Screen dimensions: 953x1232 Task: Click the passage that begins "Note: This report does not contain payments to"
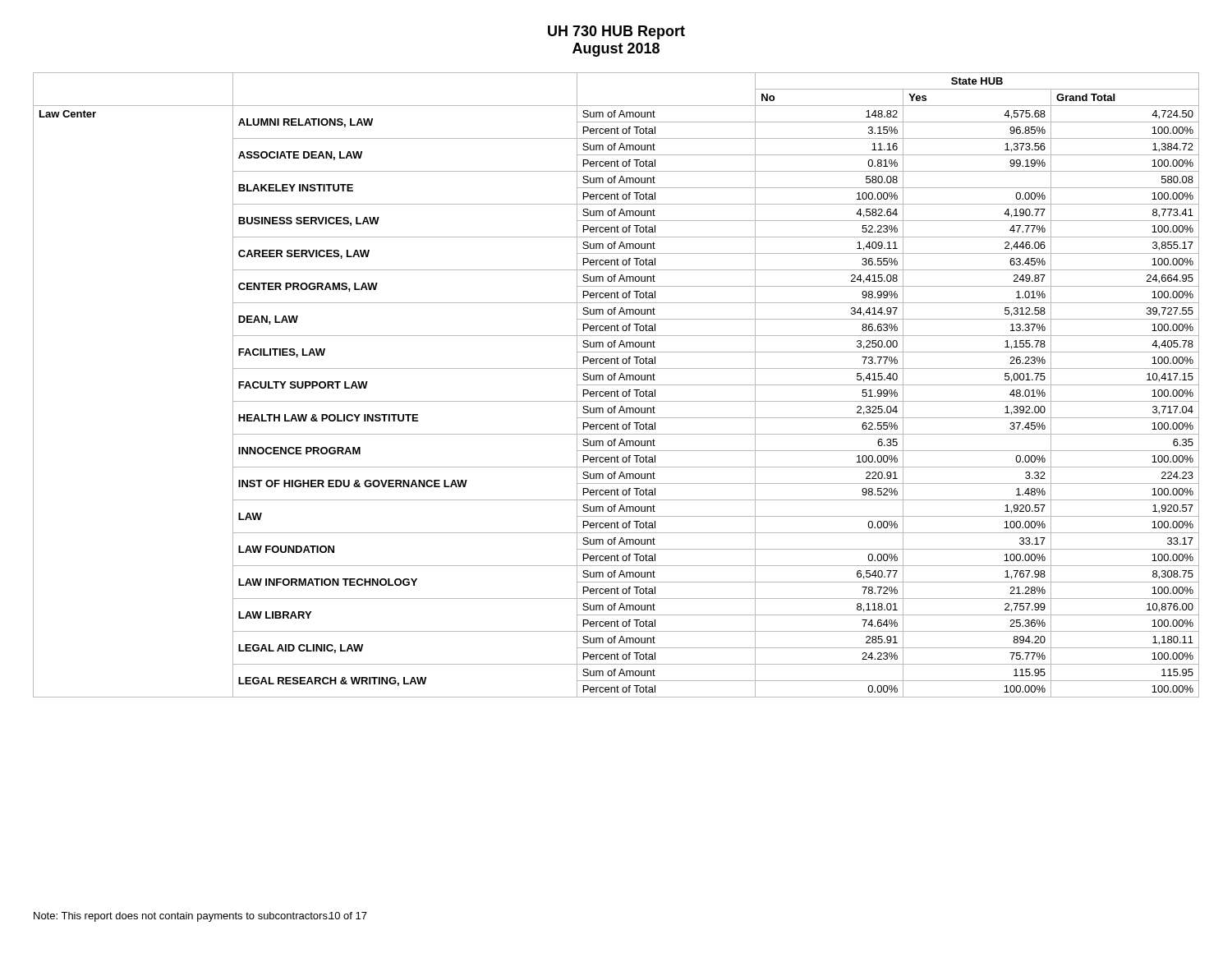coord(182,916)
